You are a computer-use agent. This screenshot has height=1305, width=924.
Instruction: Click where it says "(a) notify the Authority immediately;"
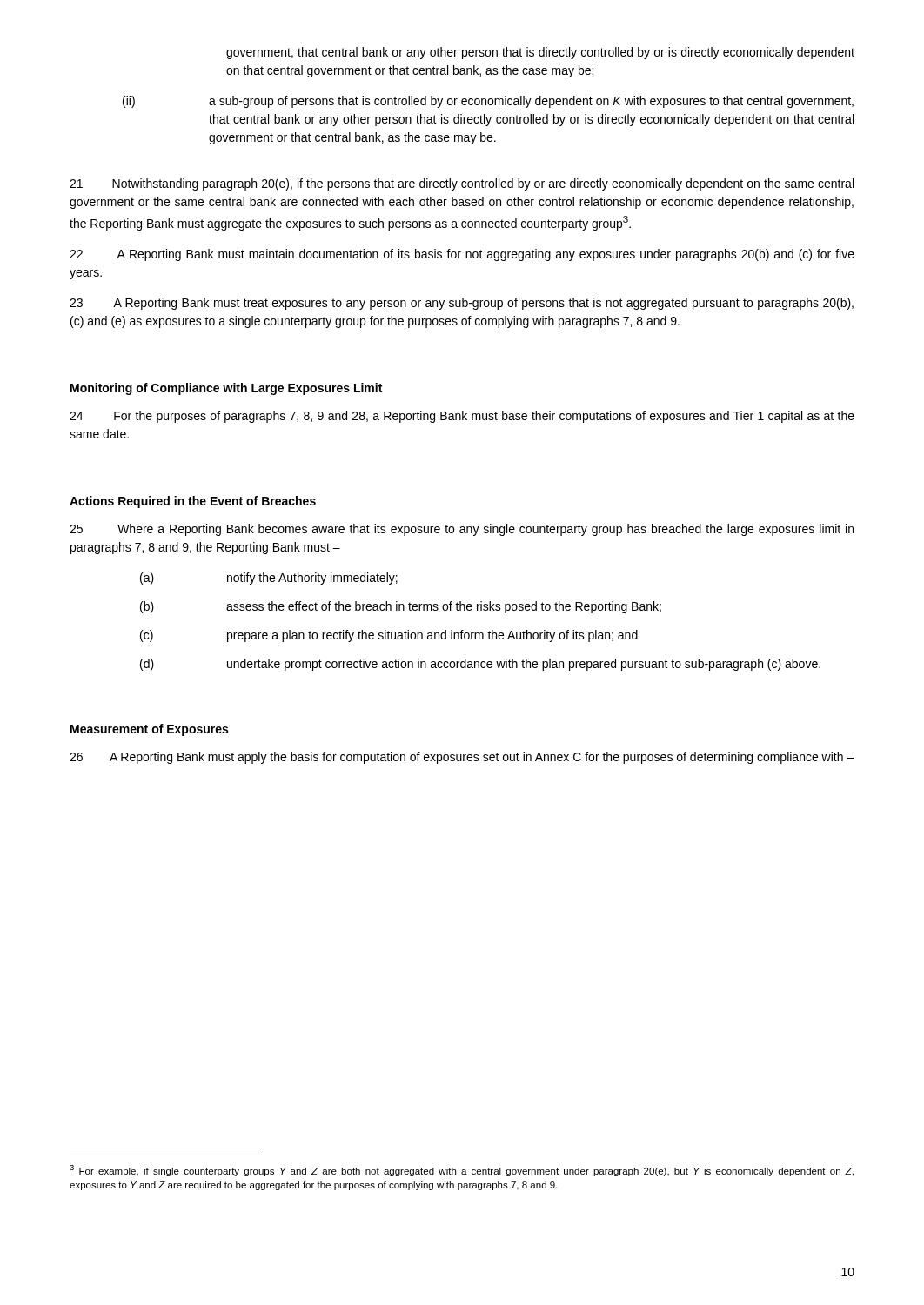click(x=269, y=579)
